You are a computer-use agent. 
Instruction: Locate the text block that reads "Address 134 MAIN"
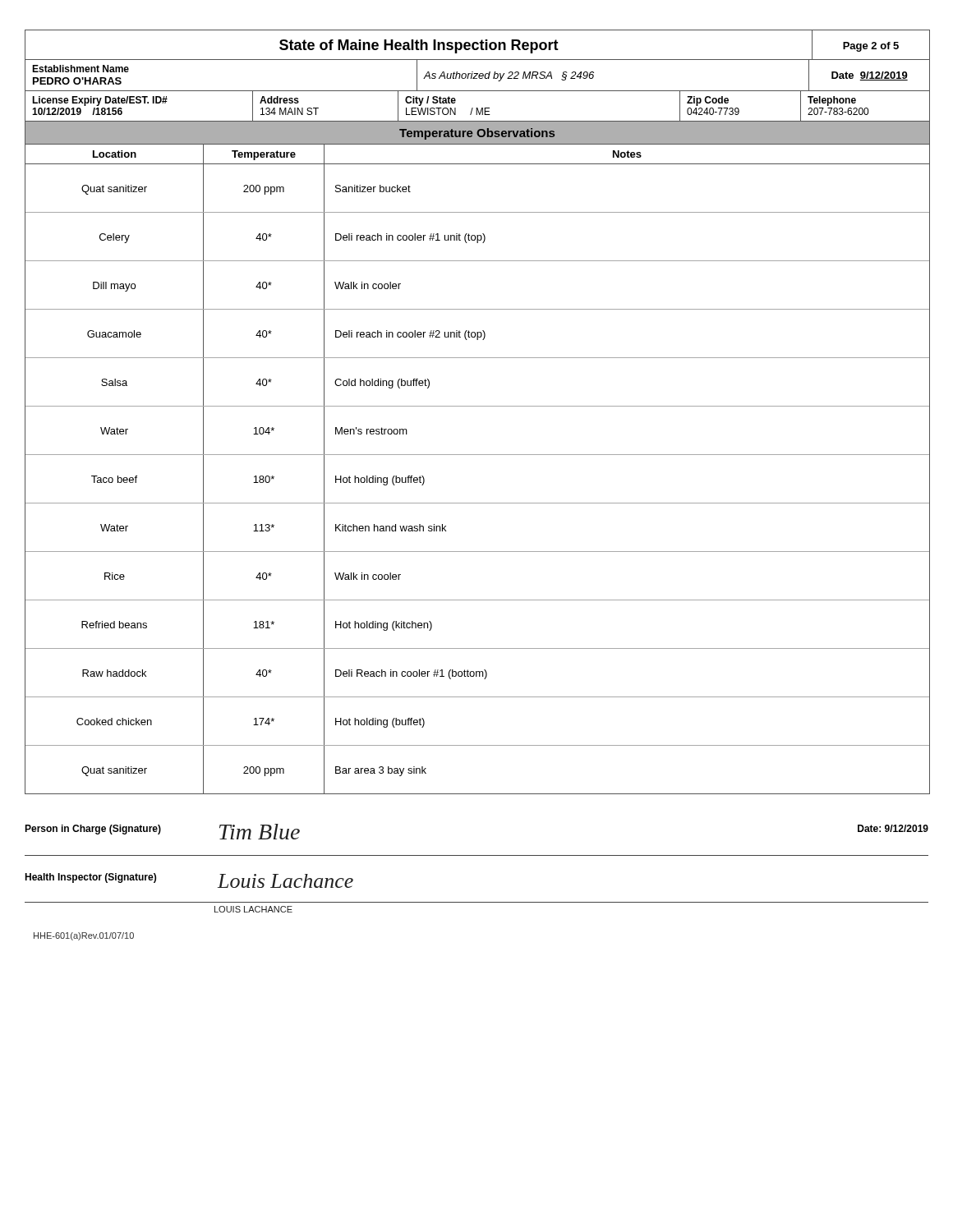(x=289, y=106)
